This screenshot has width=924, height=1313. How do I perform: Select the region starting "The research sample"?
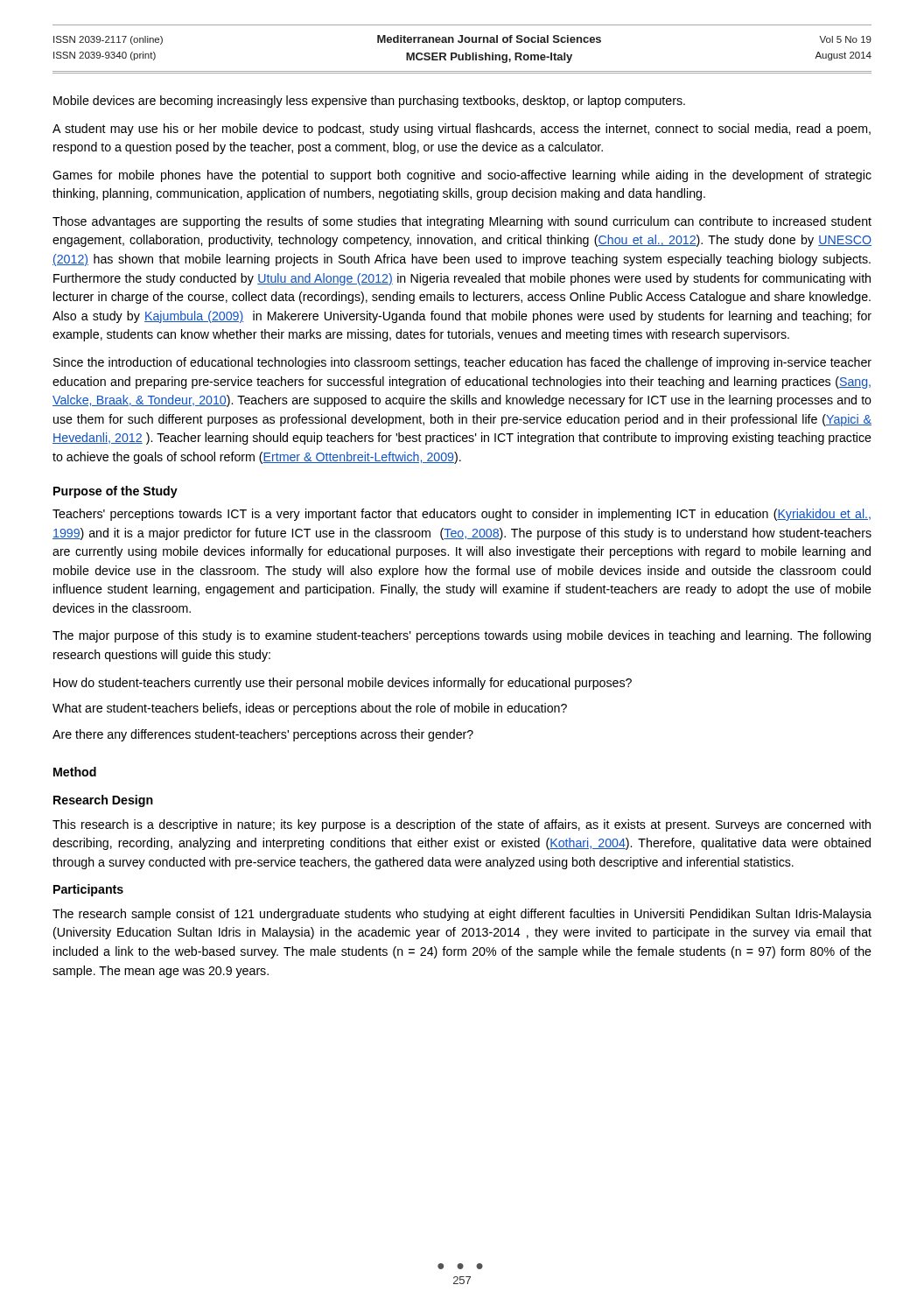click(462, 943)
